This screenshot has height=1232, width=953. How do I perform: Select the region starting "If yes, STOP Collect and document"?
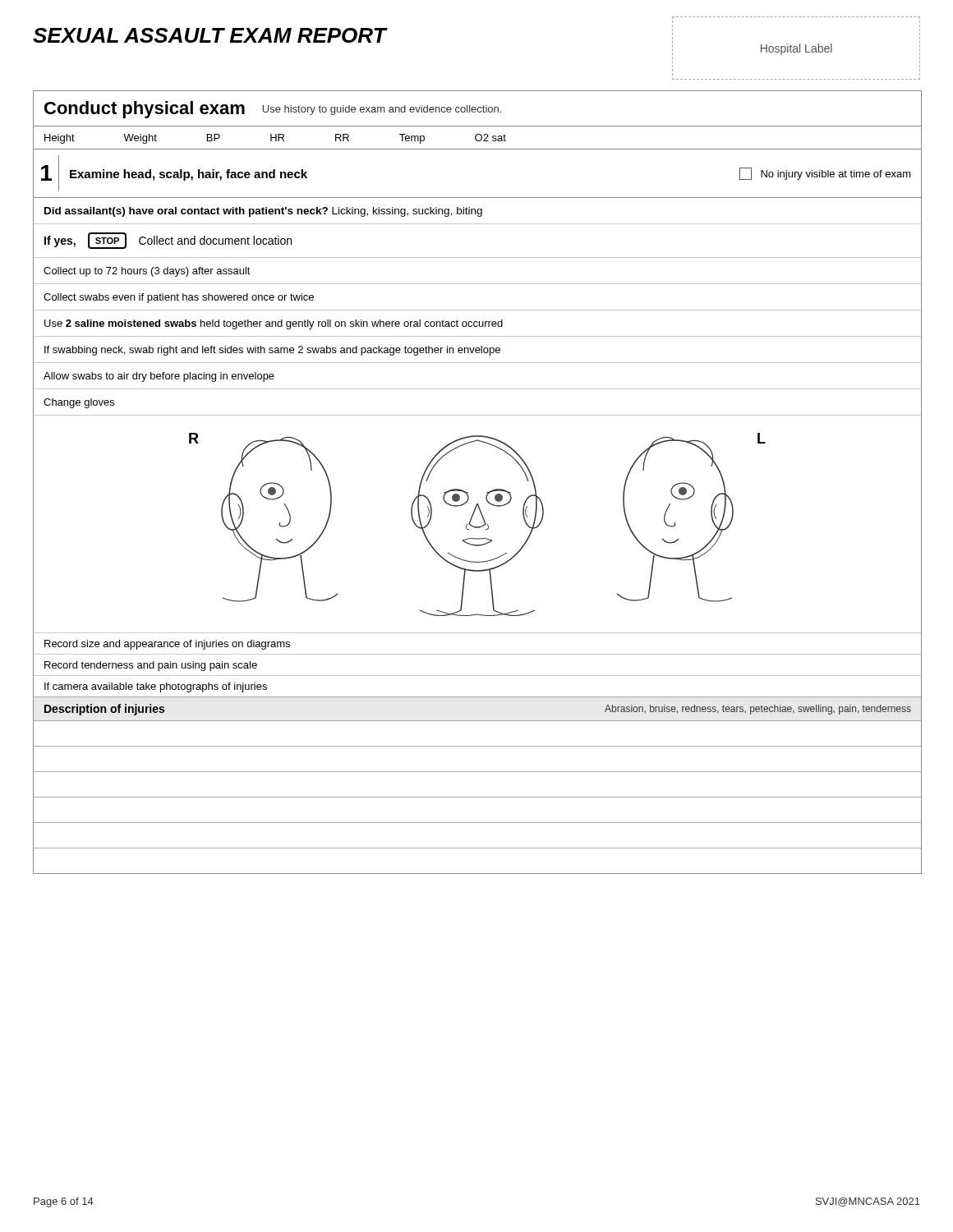[x=168, y=241]
